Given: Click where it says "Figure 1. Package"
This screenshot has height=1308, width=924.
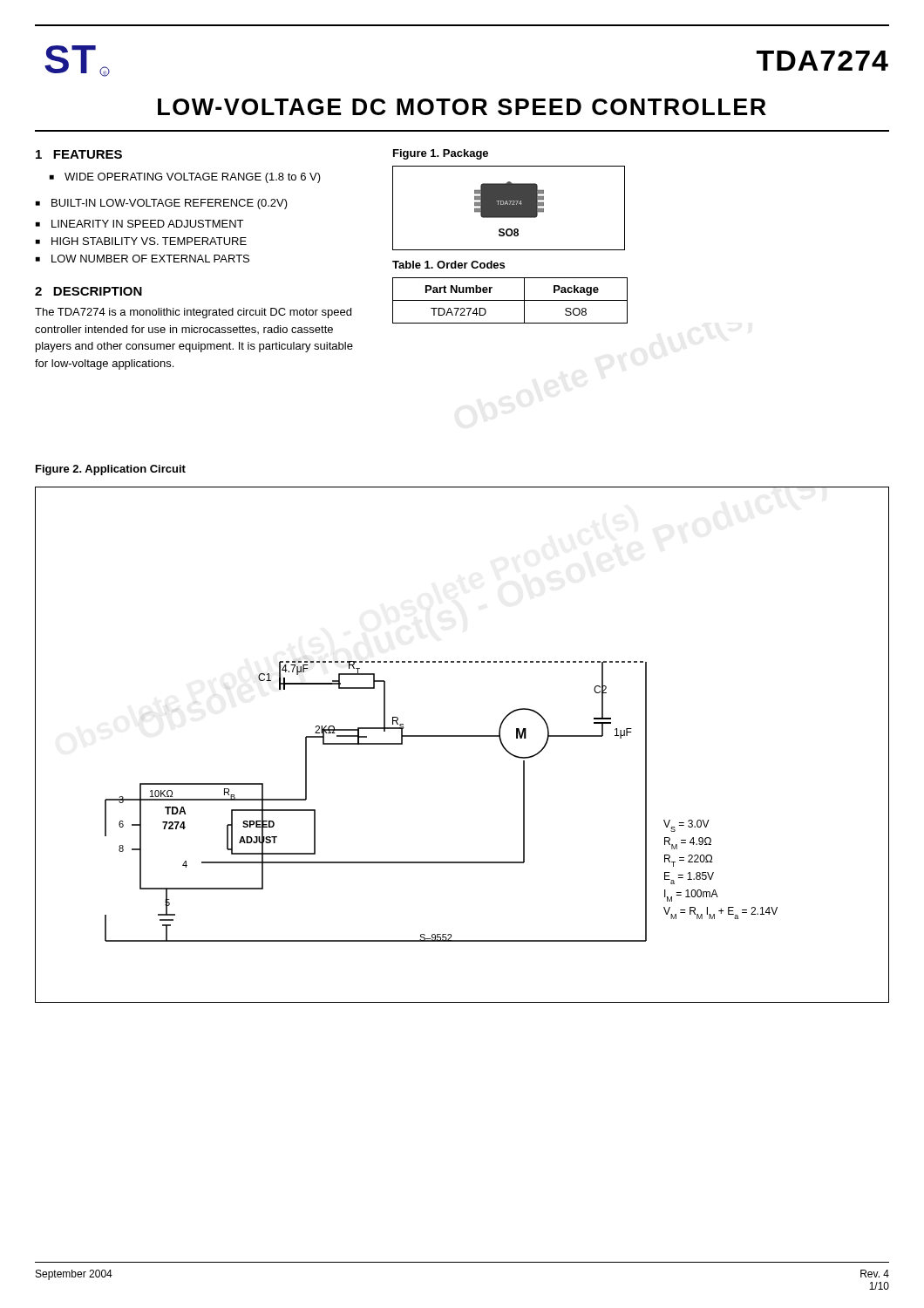Looking at the screenshot, I should click(x=440, y=153).
